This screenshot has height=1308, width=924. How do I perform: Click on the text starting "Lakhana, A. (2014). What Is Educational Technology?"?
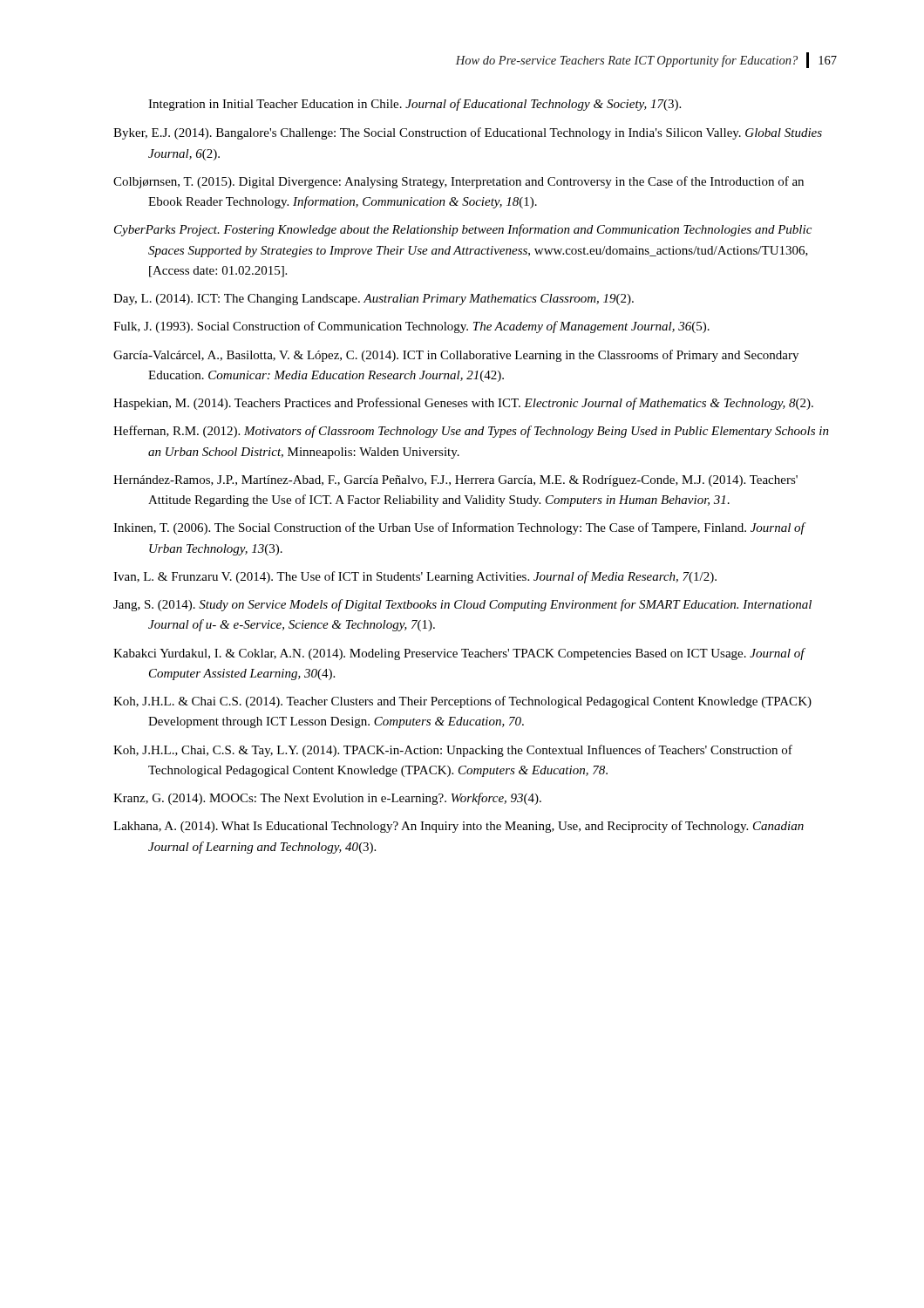point(459,836)
